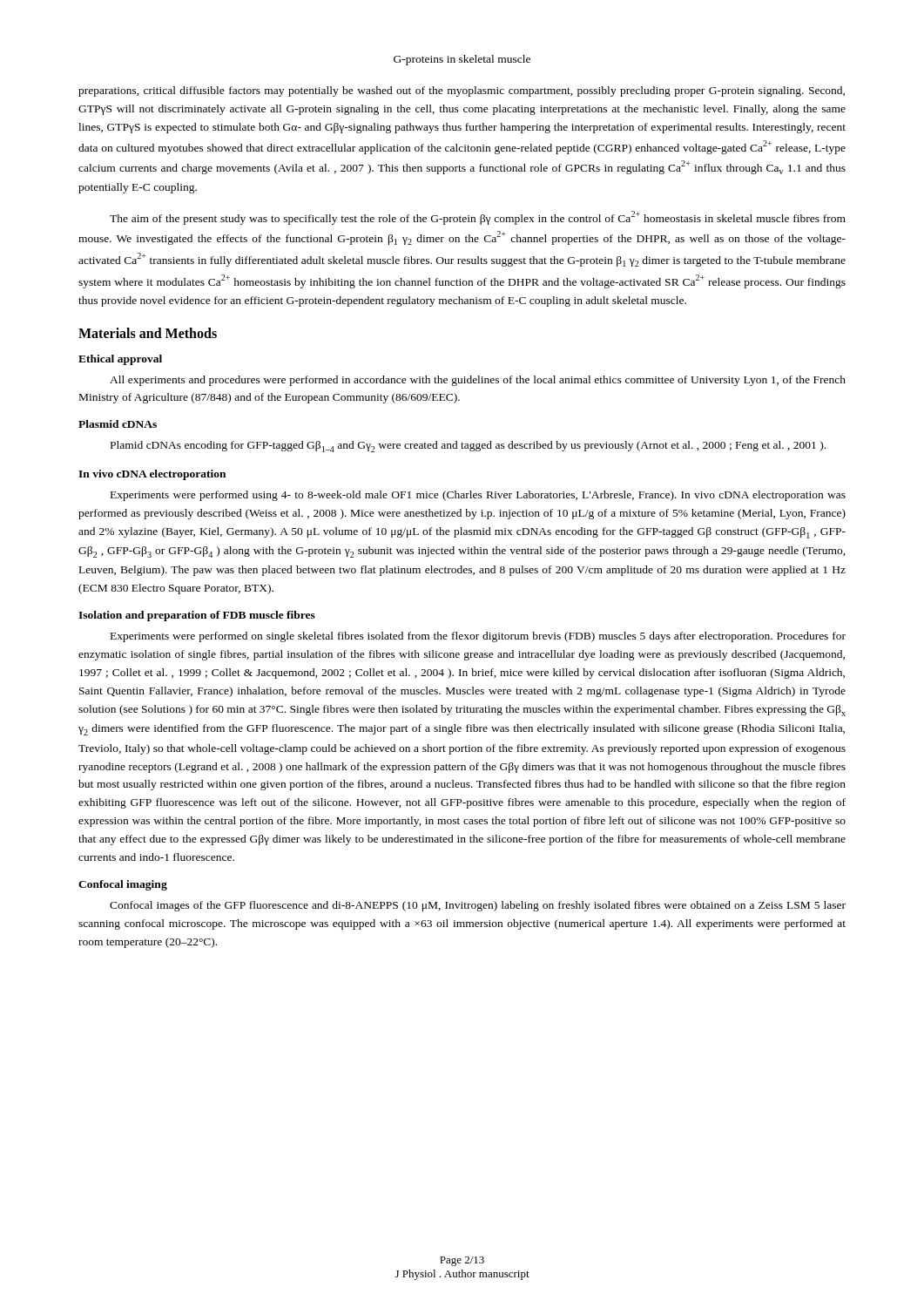Image resolution: width=924 pixels, height=1307 pixels.
Task: Select the section header that says "Isolation and preparation"
Action: 197,615
